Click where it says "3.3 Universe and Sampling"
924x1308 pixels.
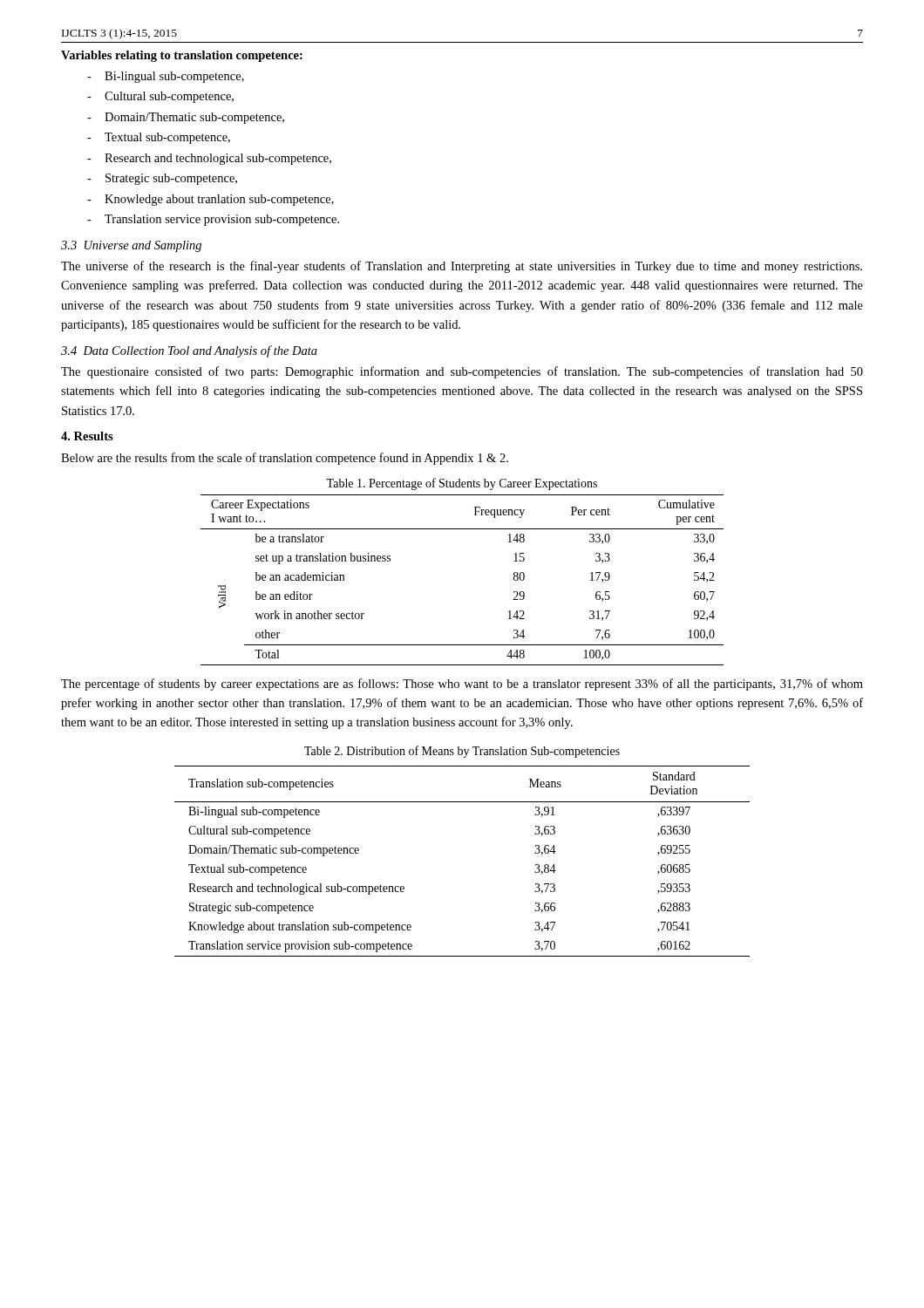click(131, 245)
